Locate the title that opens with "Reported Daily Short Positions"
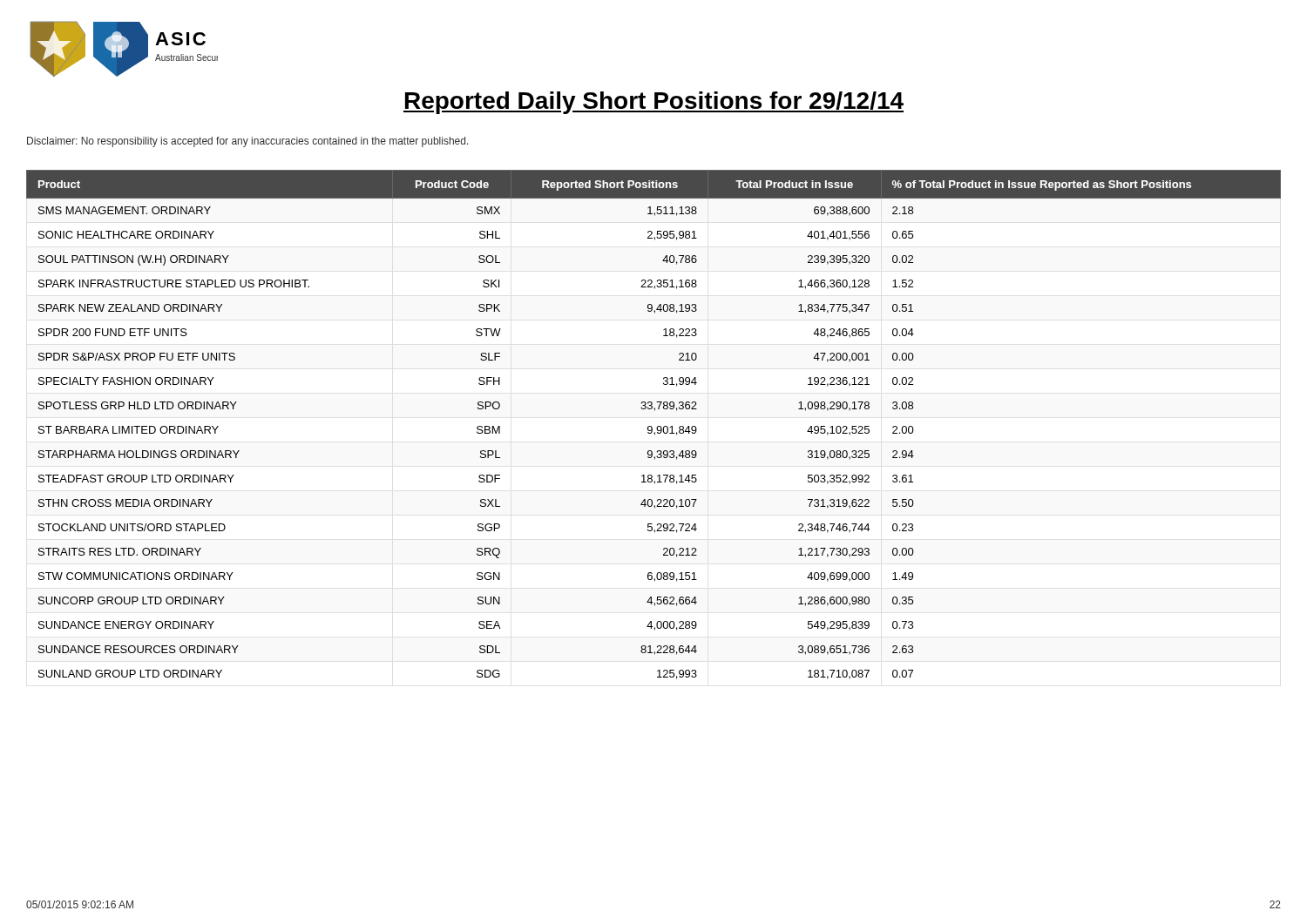This screenshot has height=924, width=1307. (x=654, y=101)
